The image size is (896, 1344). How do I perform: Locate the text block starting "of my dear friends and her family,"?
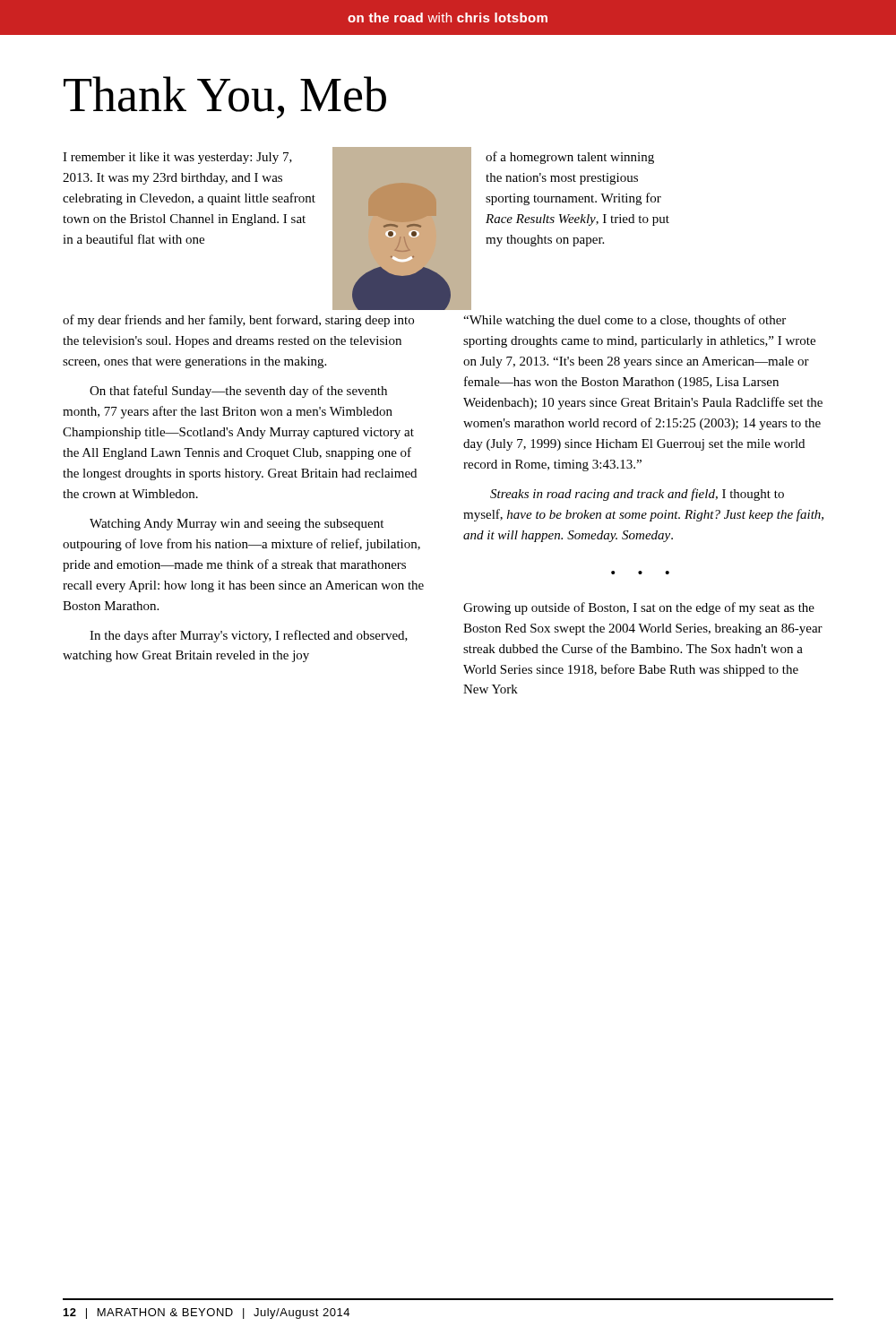click(x=244, y=488)
